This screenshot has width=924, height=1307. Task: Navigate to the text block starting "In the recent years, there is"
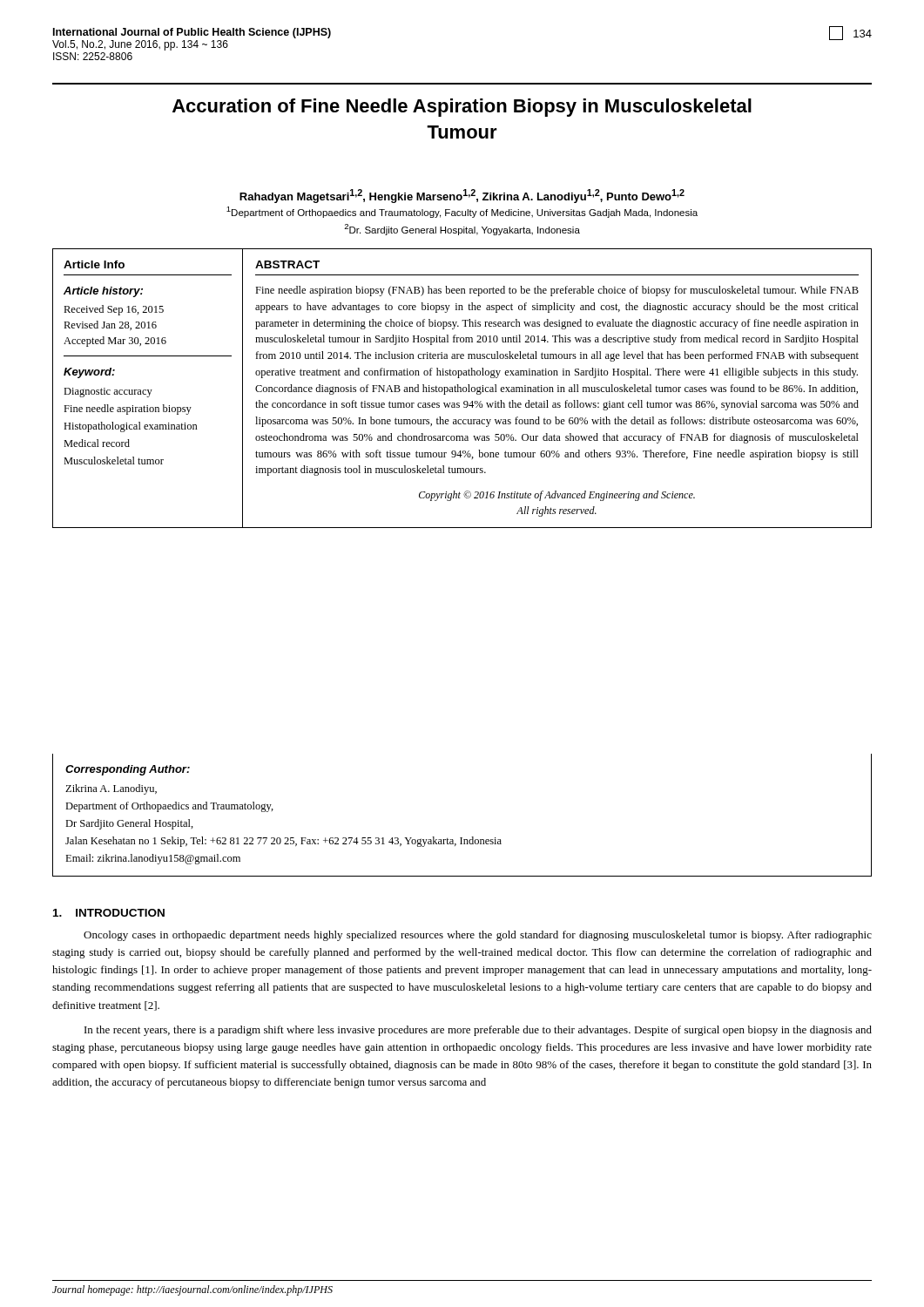coord(462,1056)
